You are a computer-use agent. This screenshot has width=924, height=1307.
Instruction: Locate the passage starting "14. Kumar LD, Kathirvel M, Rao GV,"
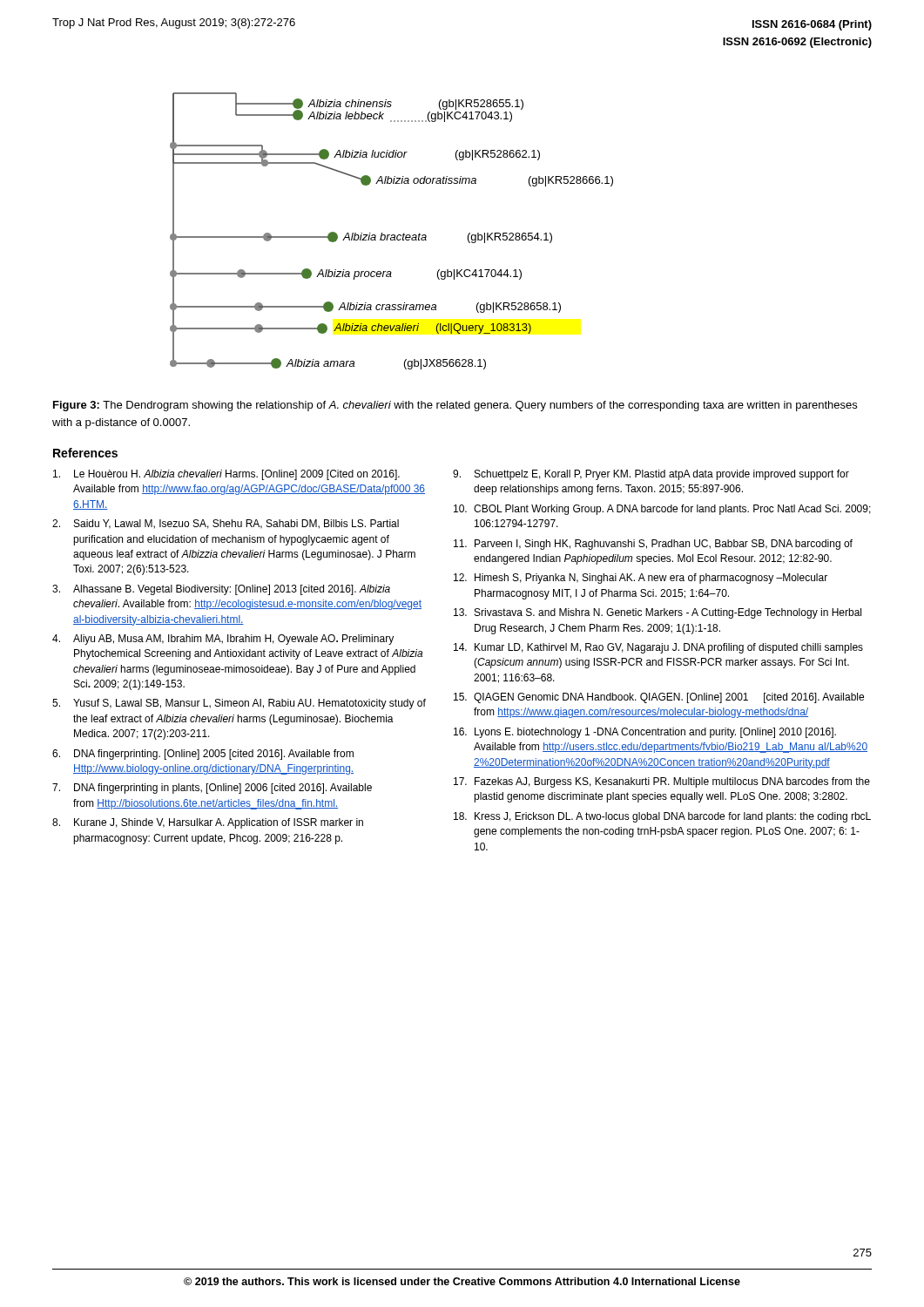pyautogui.click(x=662, y=663)
